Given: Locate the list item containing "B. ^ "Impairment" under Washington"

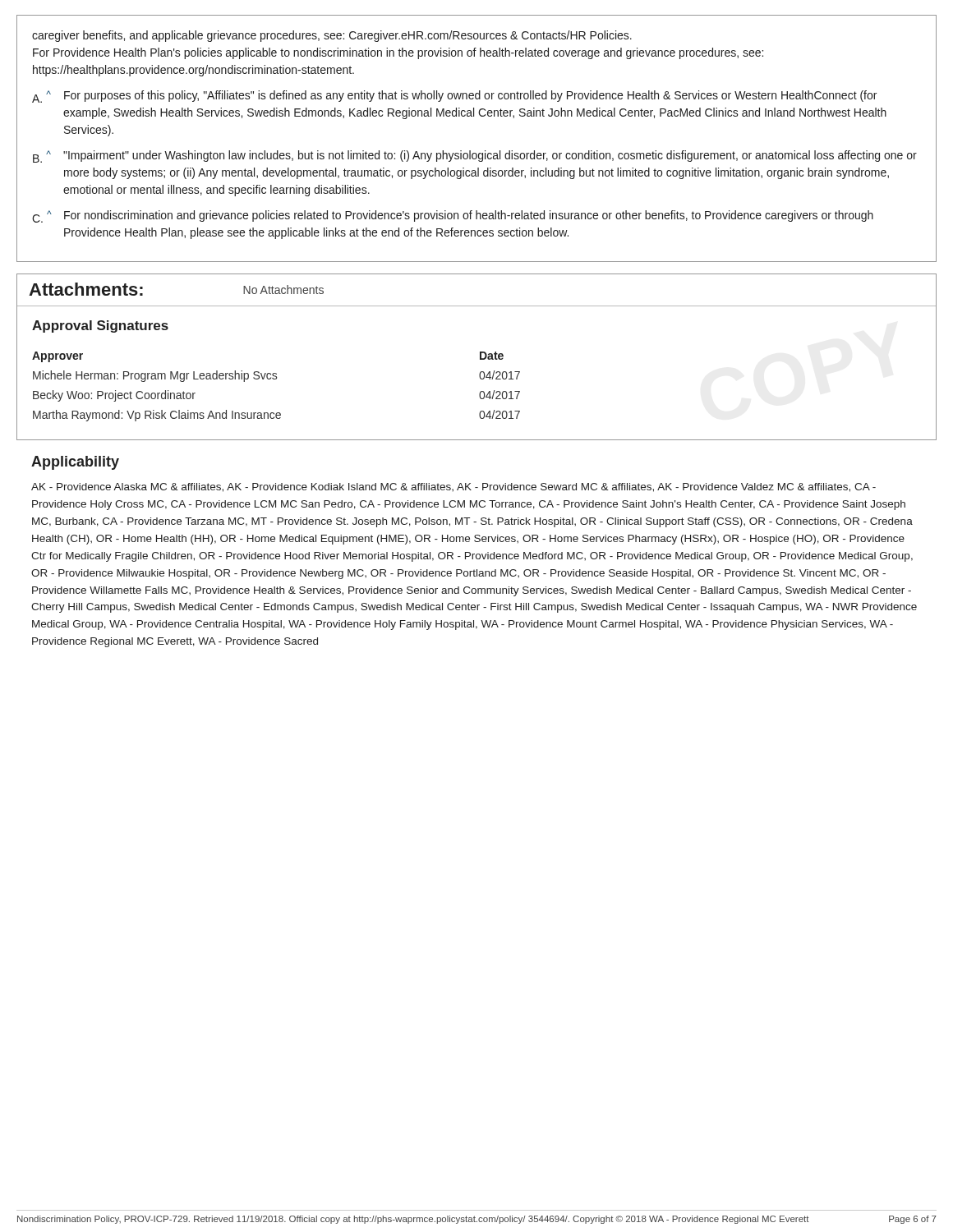Looking at the screenshot, I should tap(476, 173).
